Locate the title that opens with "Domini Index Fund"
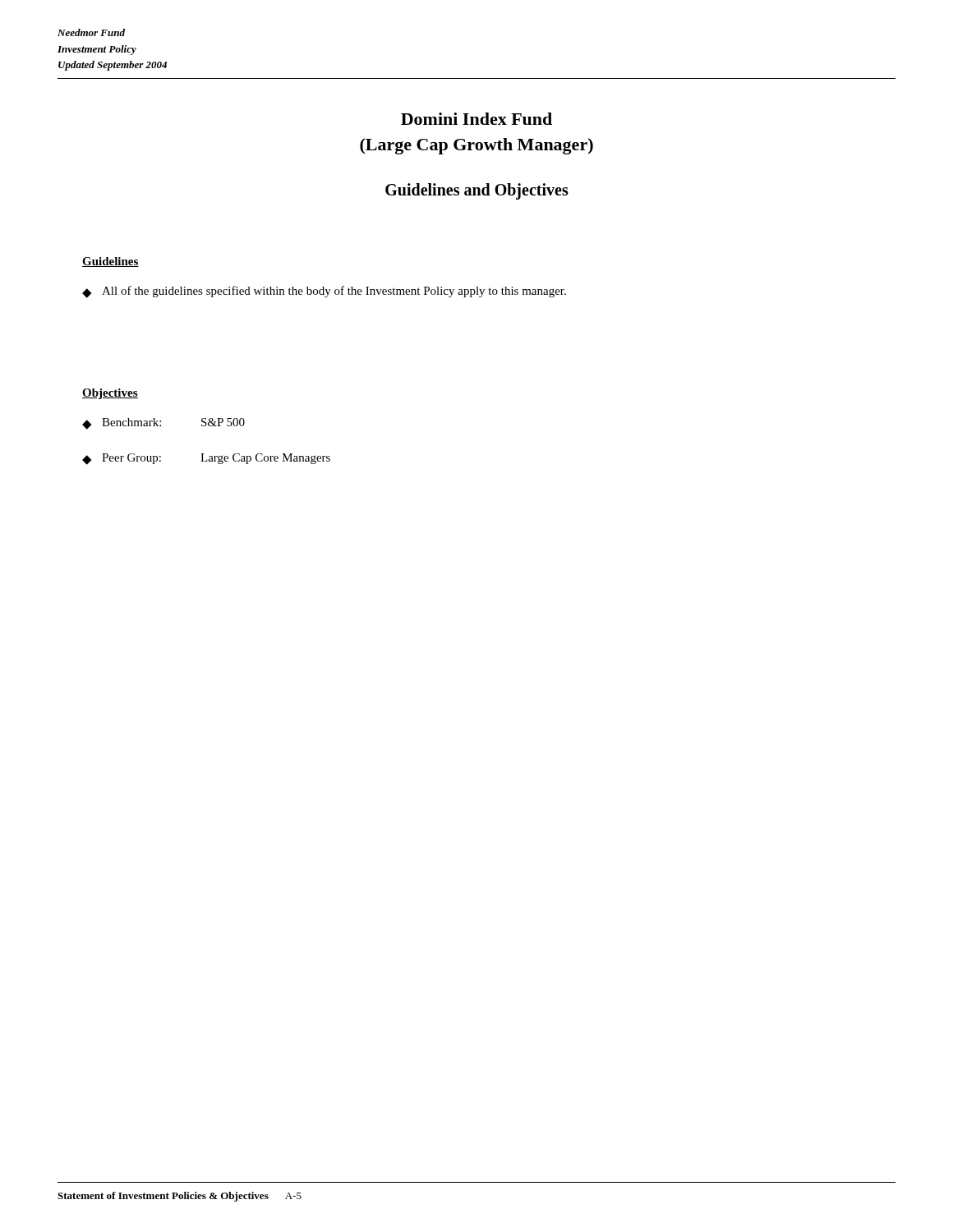This screenshot has height=1232, width=953. click(476, 153)
